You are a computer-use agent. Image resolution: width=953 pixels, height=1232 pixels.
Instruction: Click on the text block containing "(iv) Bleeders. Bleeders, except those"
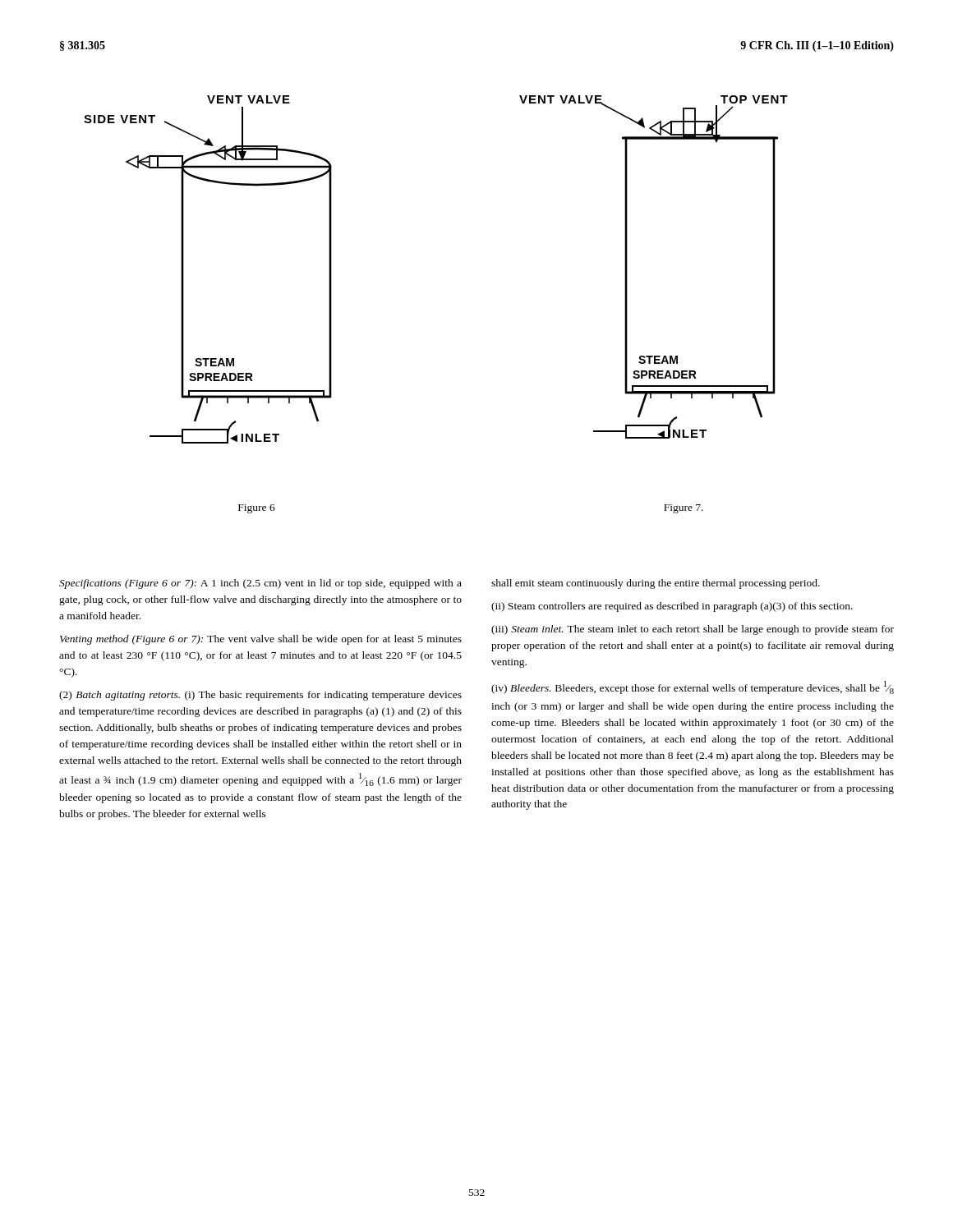tap(693, 744)
